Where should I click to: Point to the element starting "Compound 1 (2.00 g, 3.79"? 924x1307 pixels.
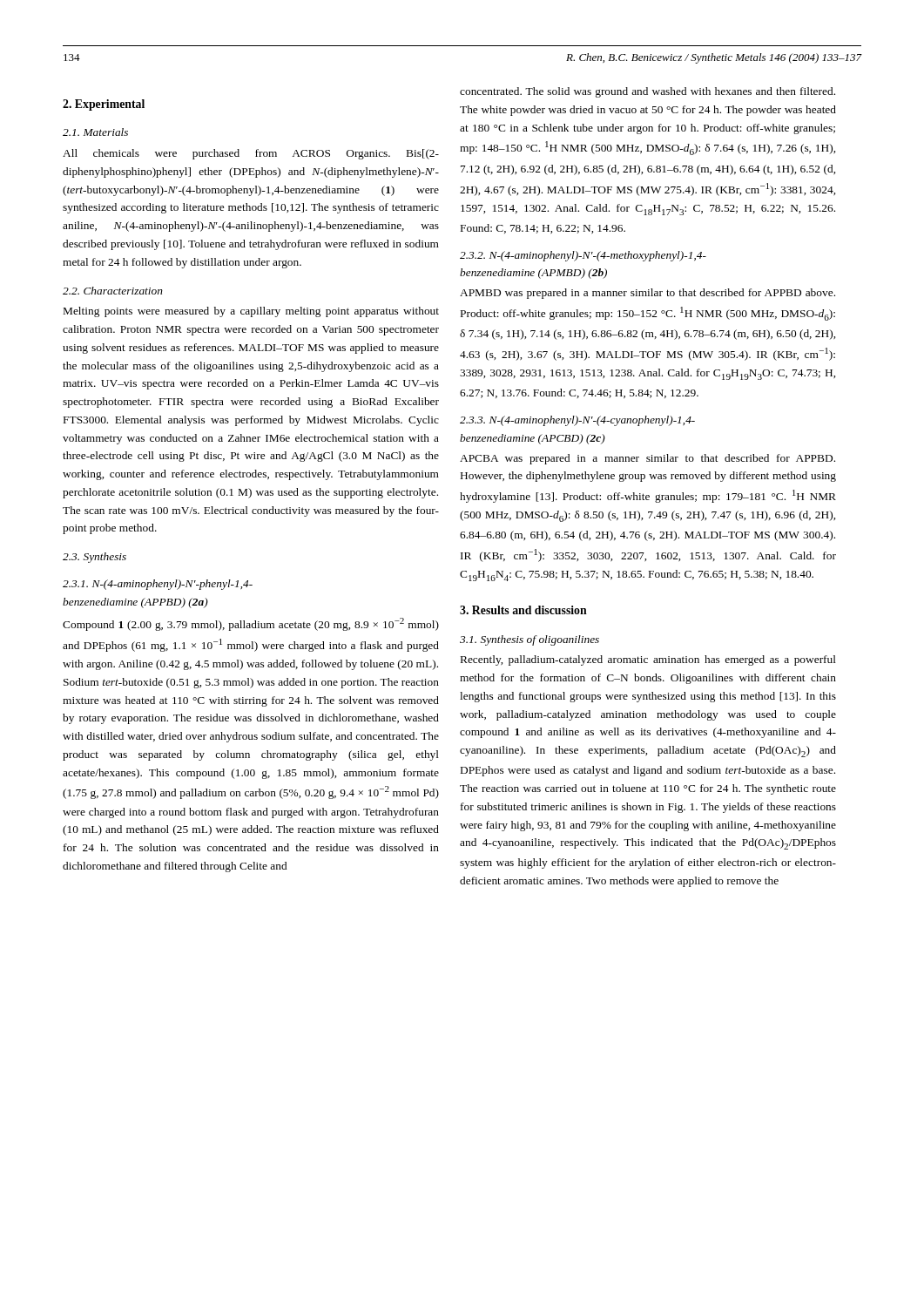[251, 744]
